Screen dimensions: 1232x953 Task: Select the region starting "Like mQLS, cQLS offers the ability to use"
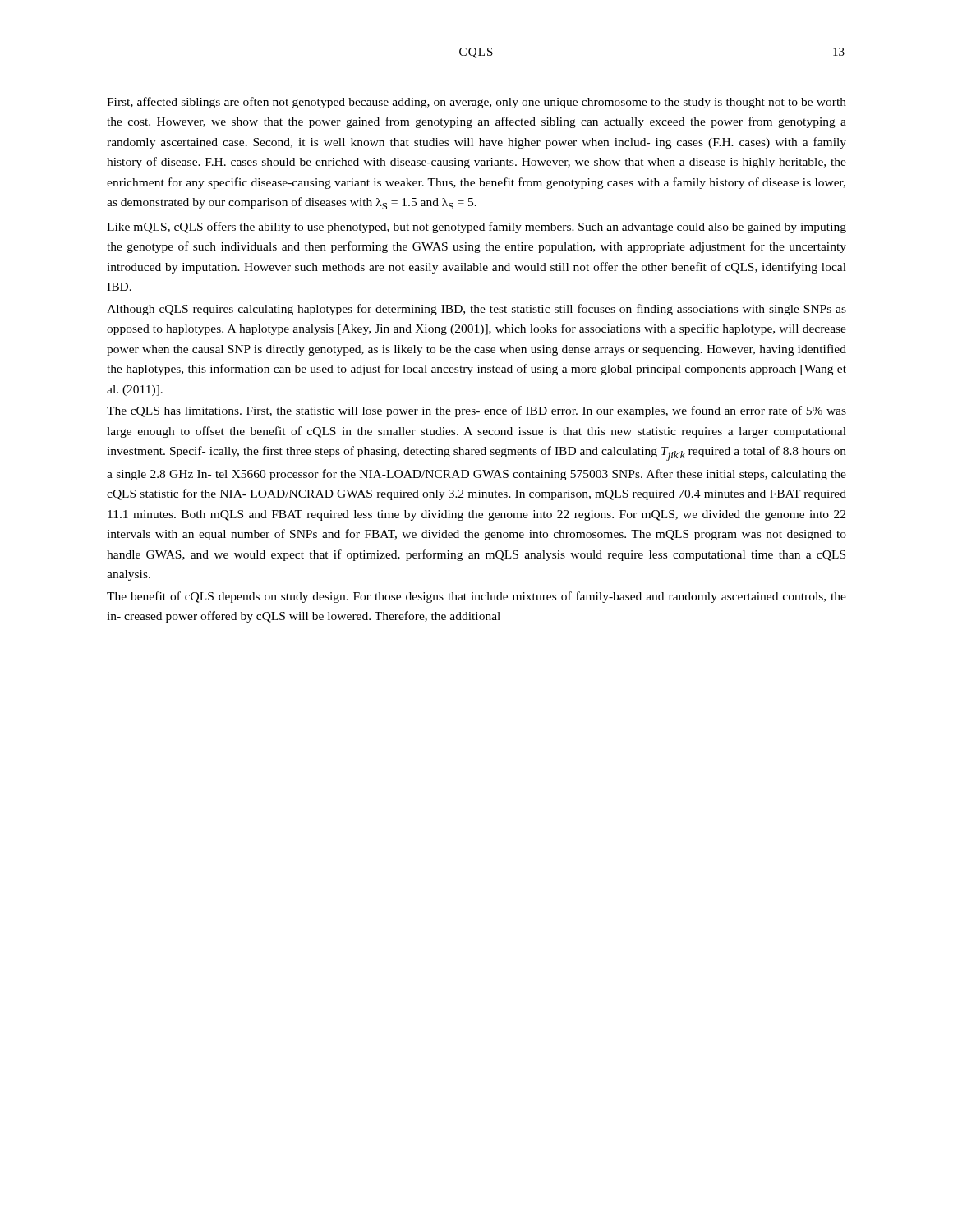coord(476,257)
